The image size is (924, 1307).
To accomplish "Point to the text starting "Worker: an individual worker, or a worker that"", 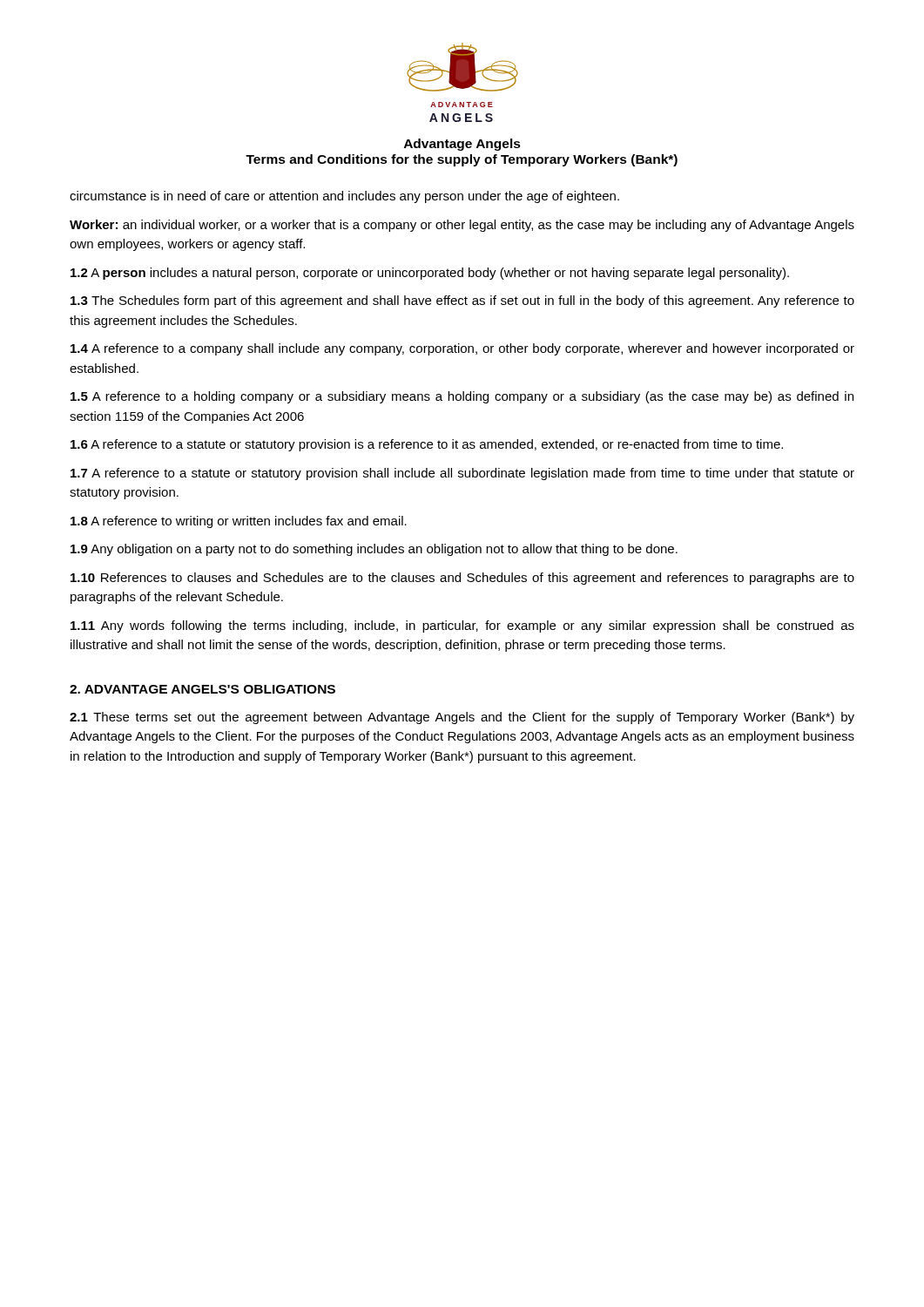I will coord(462,234).
